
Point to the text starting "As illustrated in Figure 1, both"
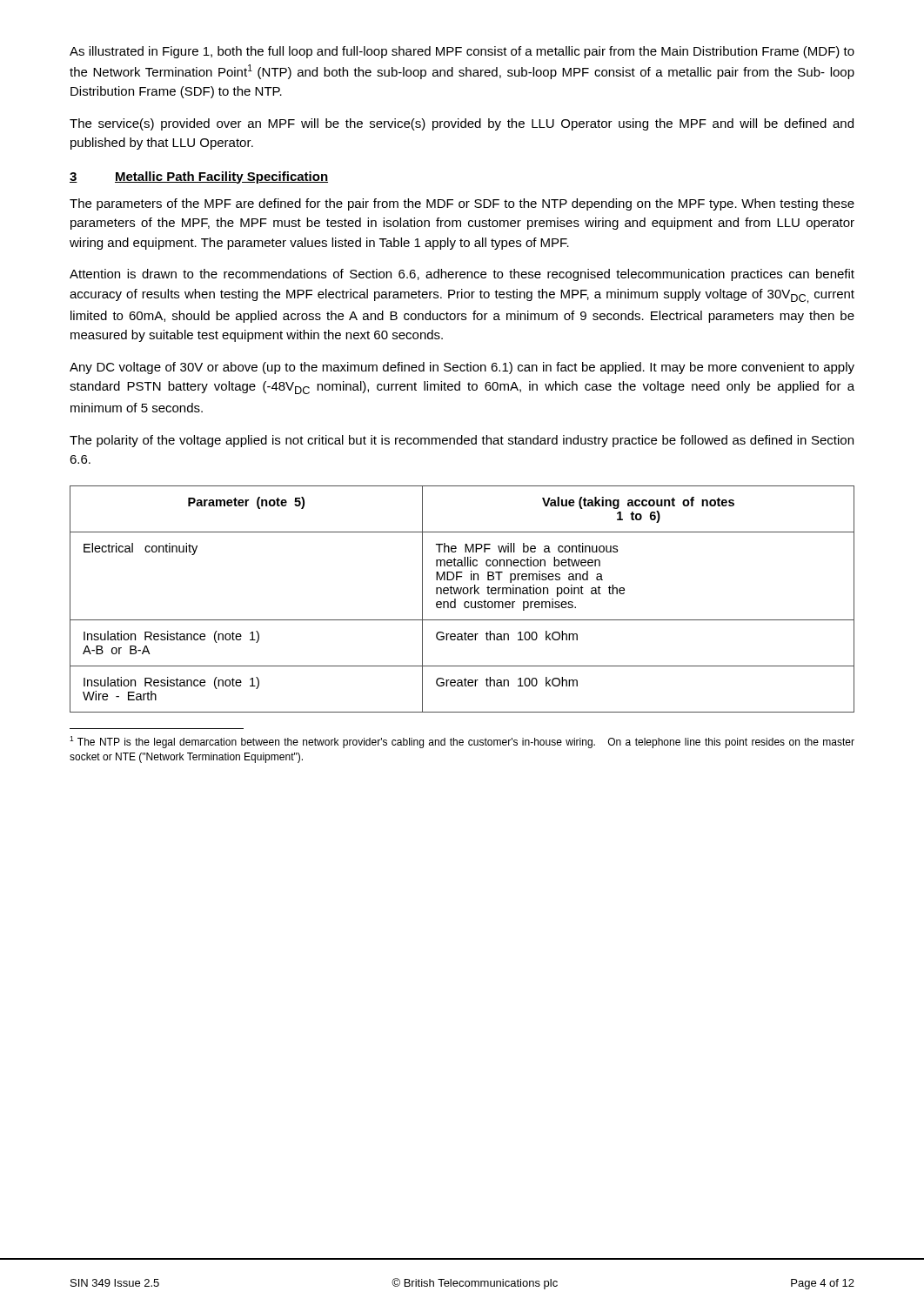coord(462,72)
